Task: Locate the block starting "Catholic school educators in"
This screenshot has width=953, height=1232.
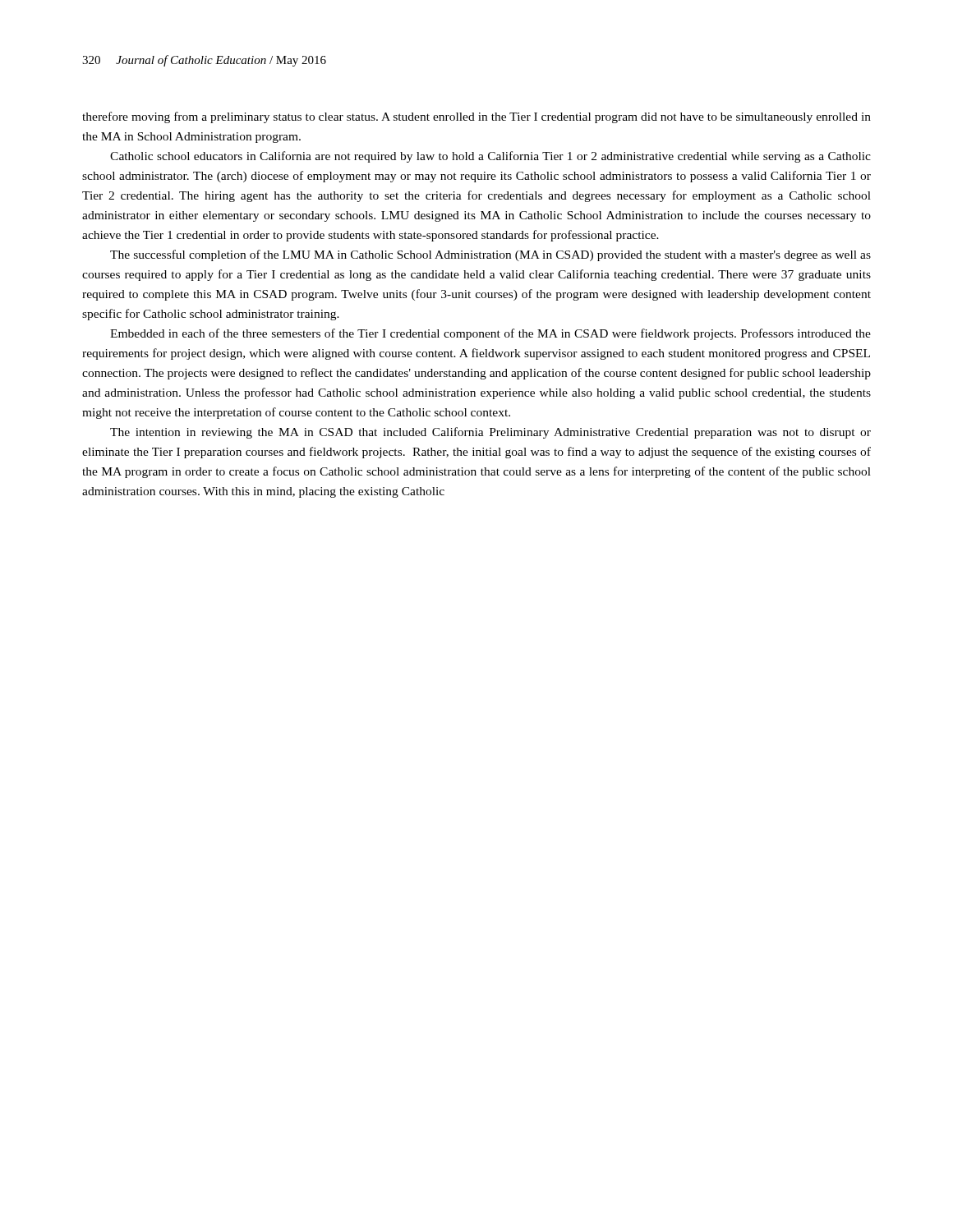Action: click(x=476, y=196)
